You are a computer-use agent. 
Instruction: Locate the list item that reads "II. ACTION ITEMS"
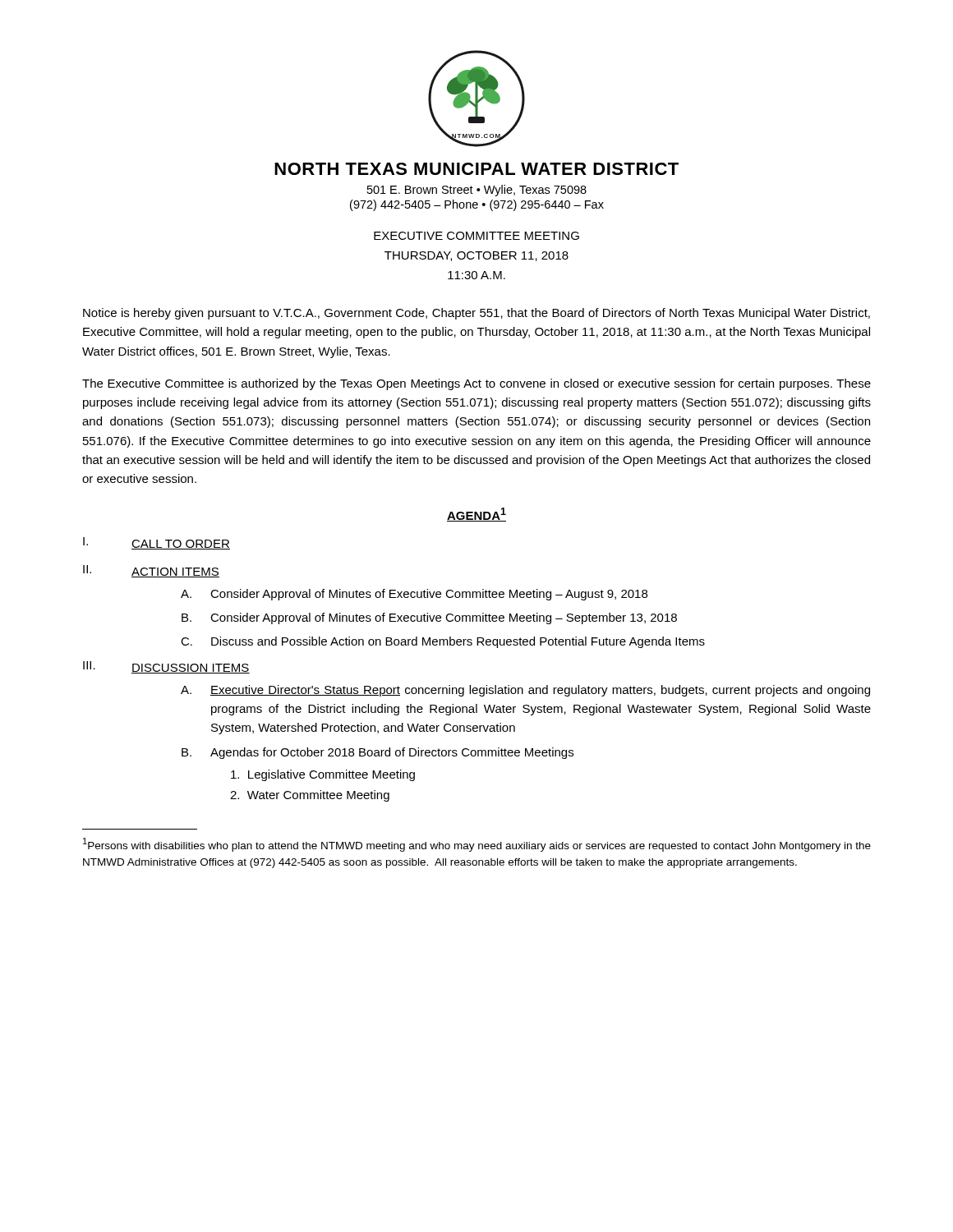[x=151, y=571]
